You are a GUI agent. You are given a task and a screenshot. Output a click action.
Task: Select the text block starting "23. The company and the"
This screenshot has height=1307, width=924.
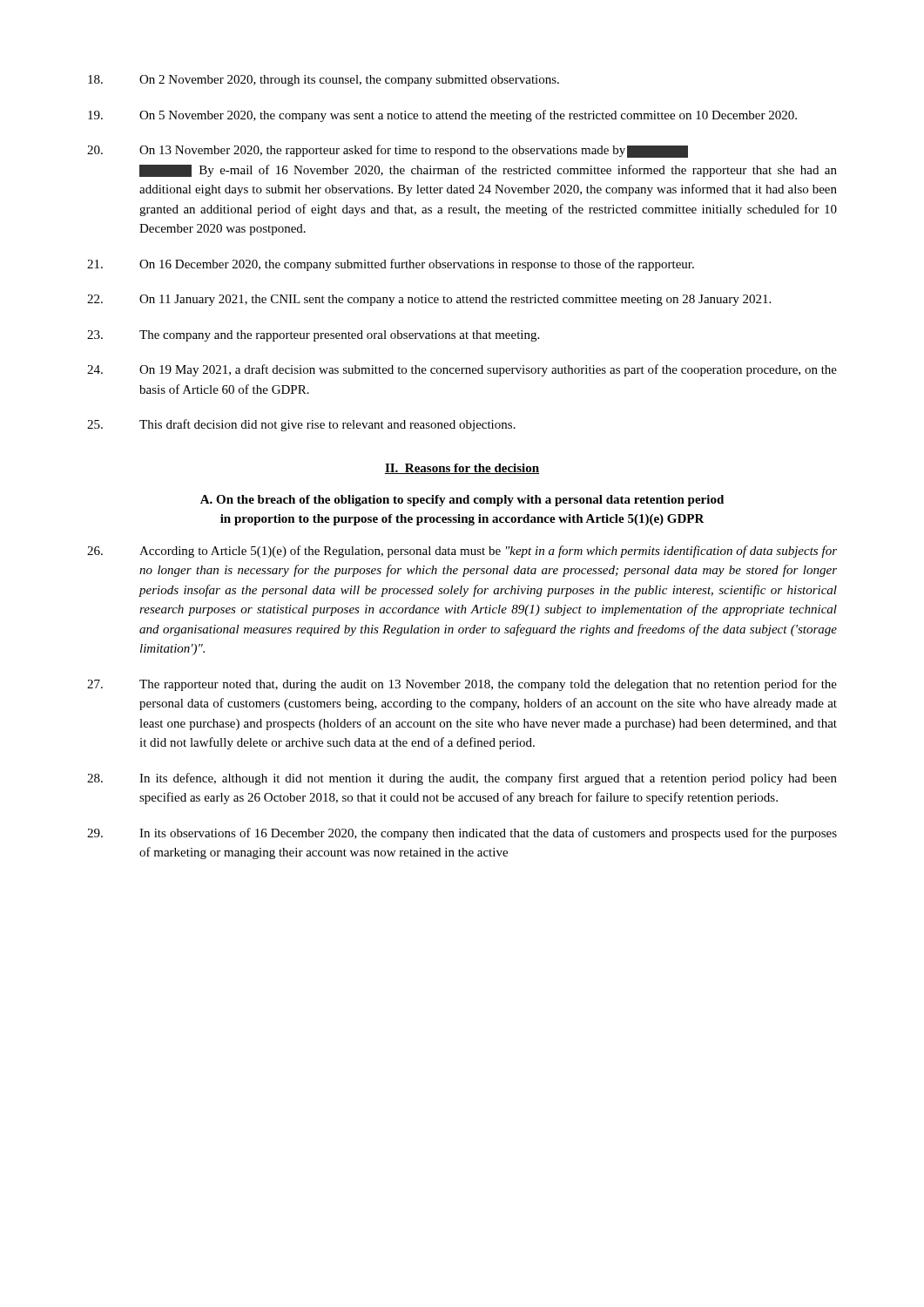pos(462,334)
